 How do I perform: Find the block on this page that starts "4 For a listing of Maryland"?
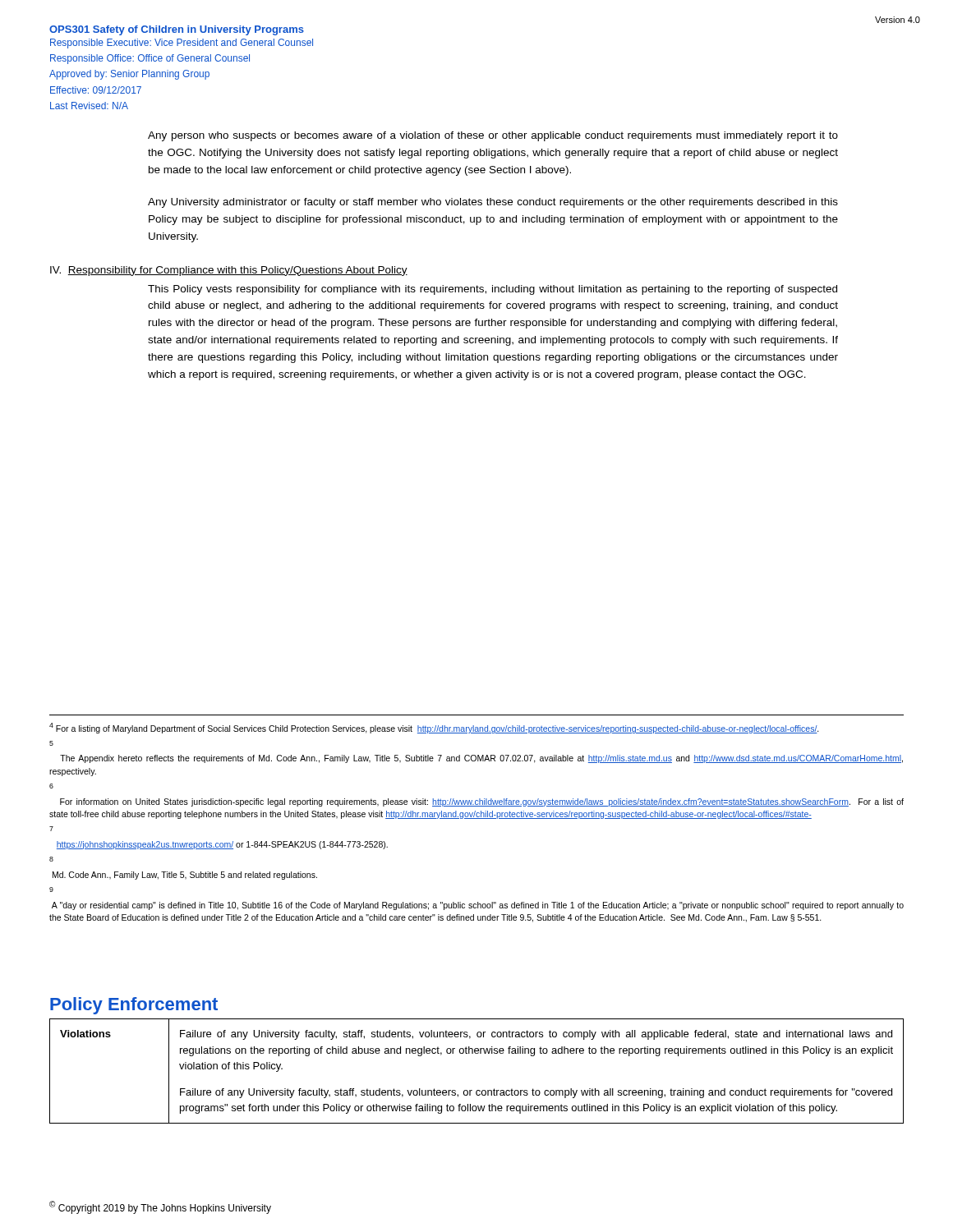(x=434, y=727)
